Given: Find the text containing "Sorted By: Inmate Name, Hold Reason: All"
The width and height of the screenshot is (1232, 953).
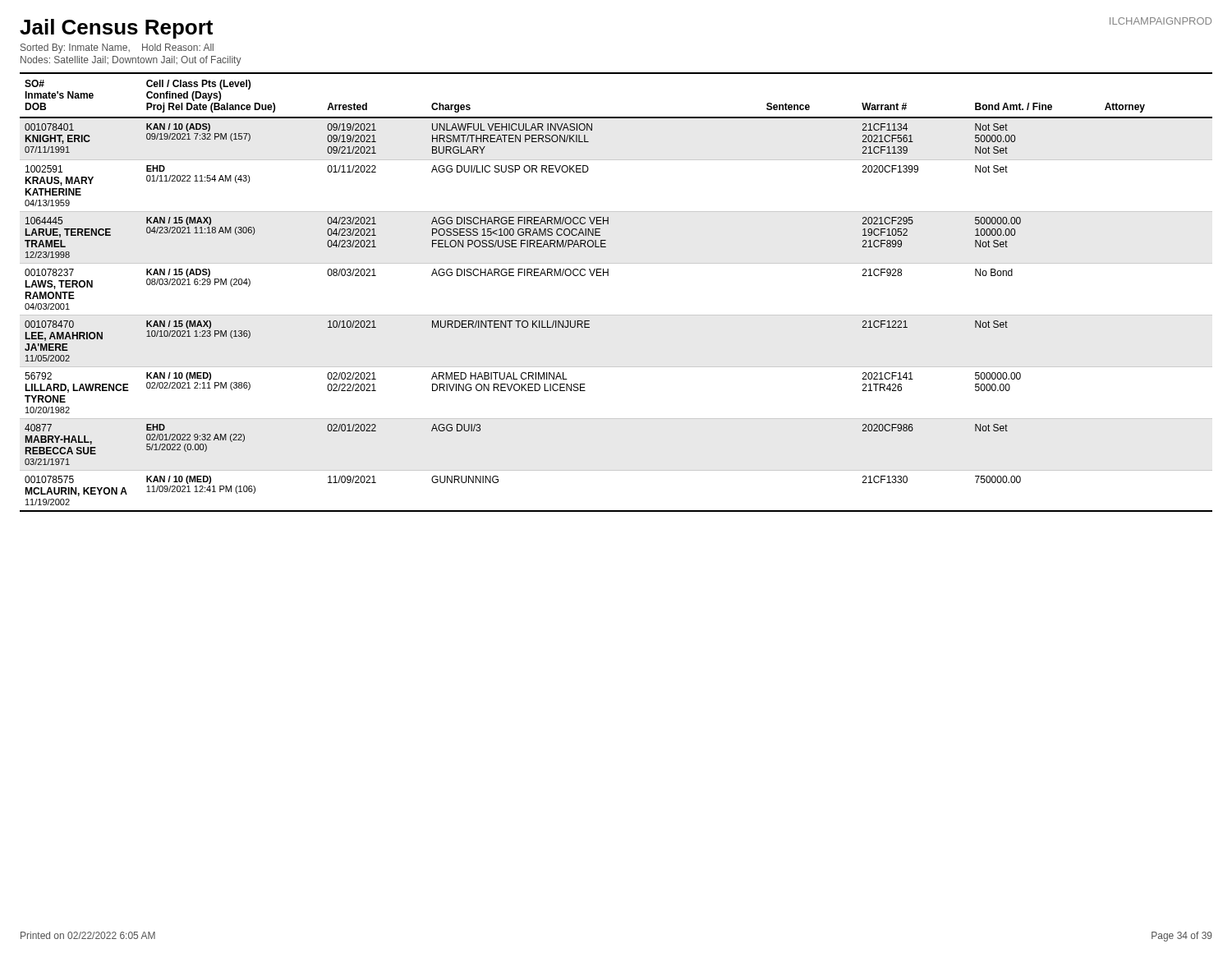Looking at the screenshot, I should (x=117, y=48).
